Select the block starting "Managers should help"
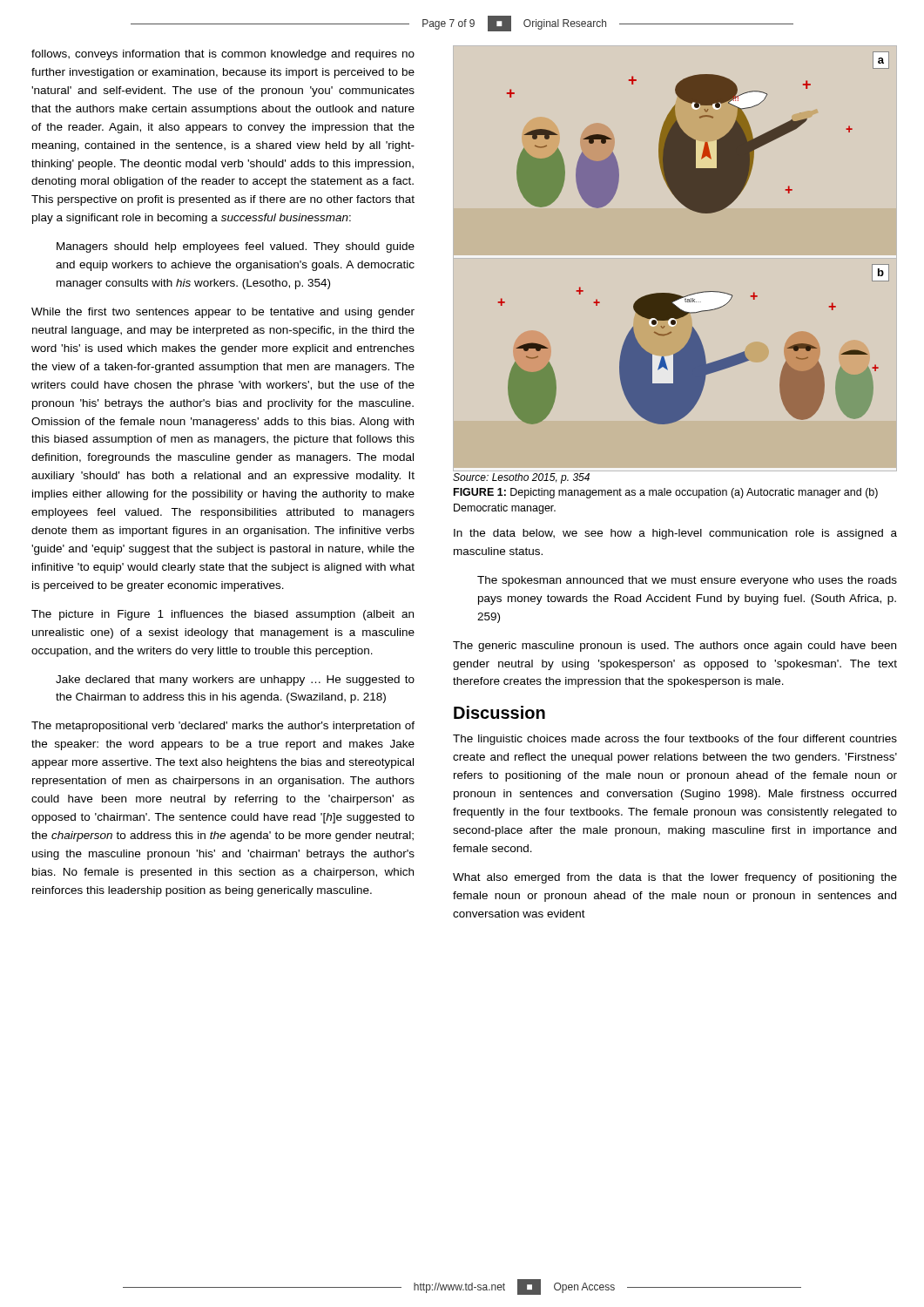This screenshot has width=924, height=1307. [235, 265]
